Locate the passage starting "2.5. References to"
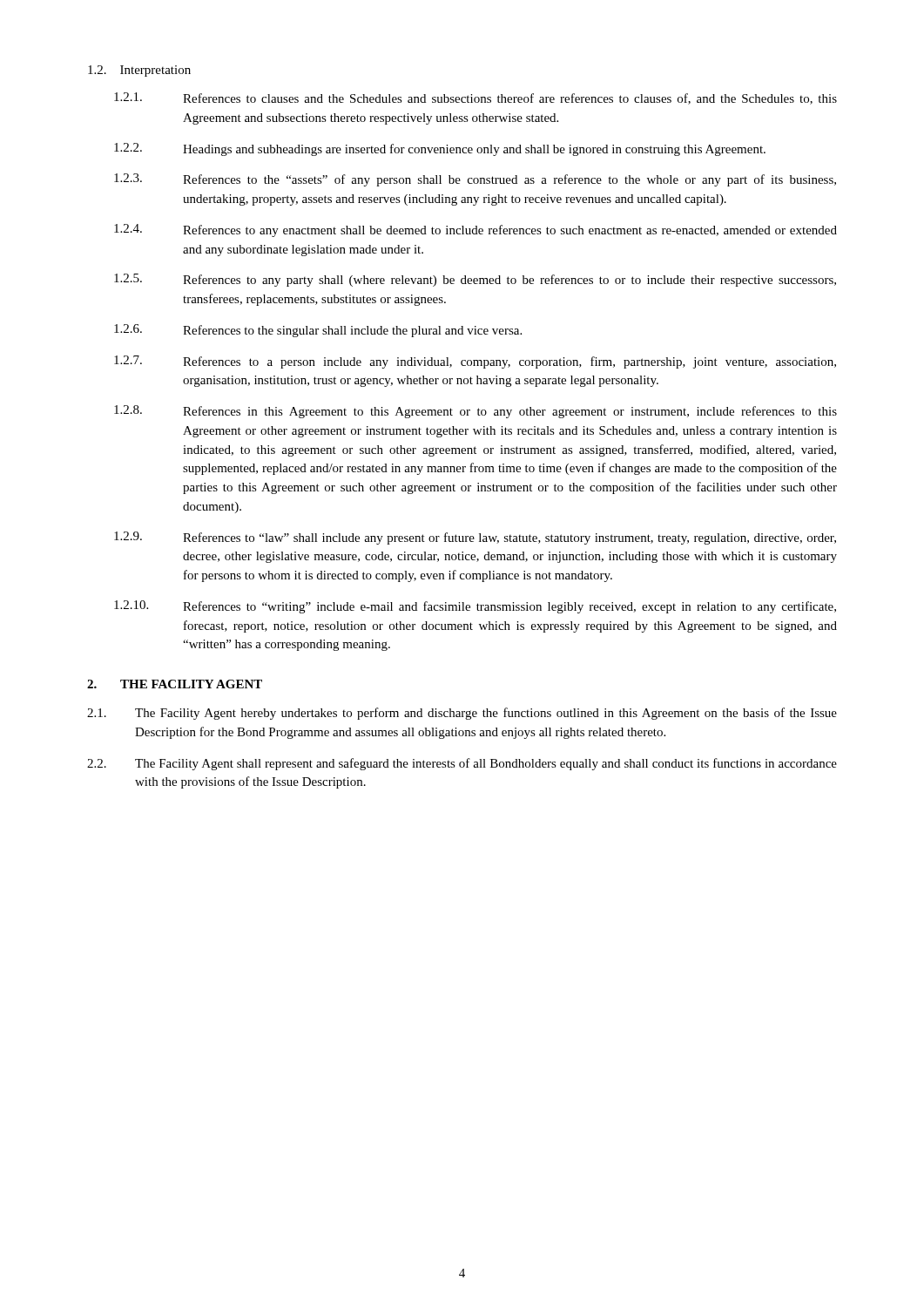The image size is (924, 1307). [x=462, y=290]
